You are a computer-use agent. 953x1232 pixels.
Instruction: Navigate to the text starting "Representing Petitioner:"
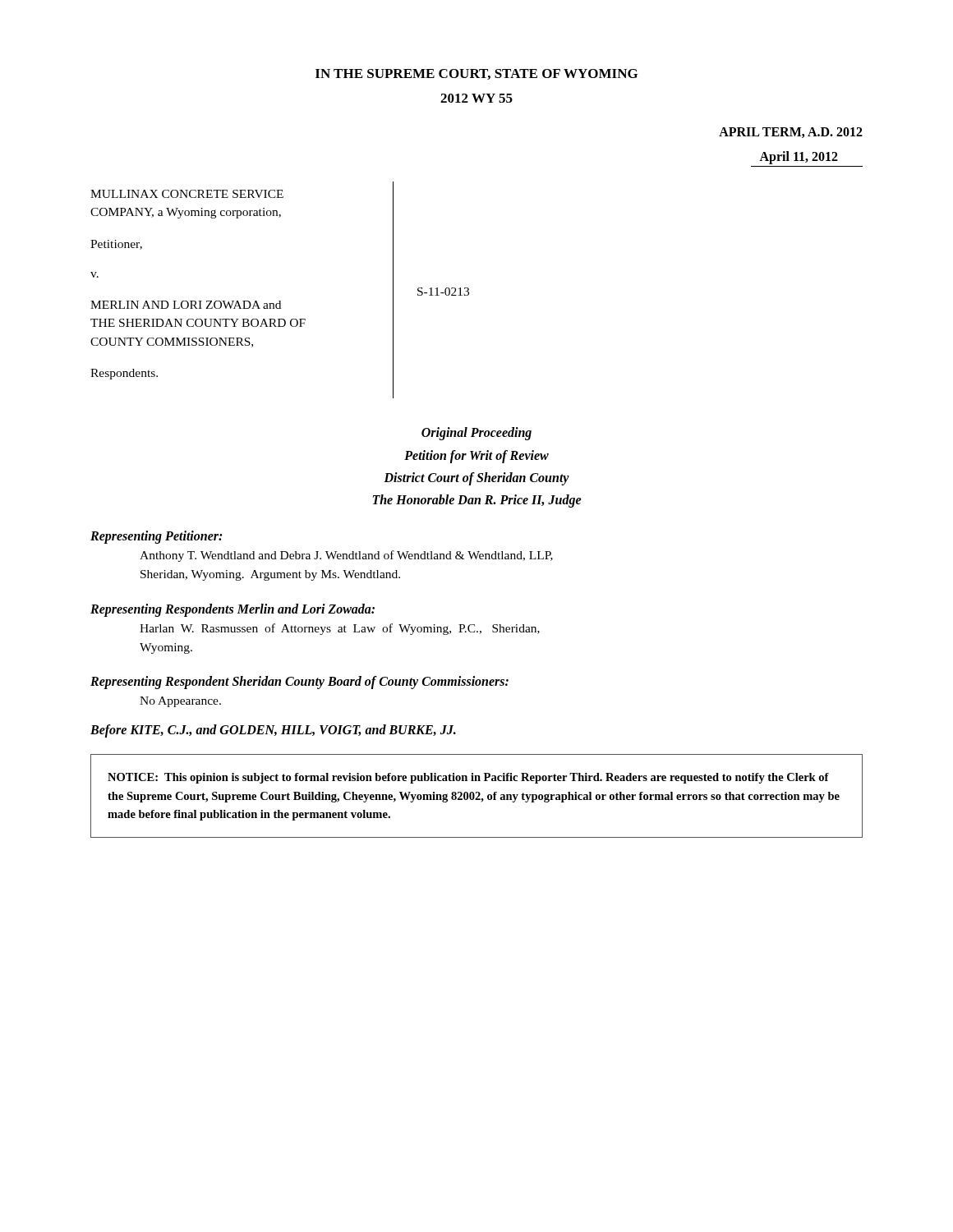pos(157,536)
